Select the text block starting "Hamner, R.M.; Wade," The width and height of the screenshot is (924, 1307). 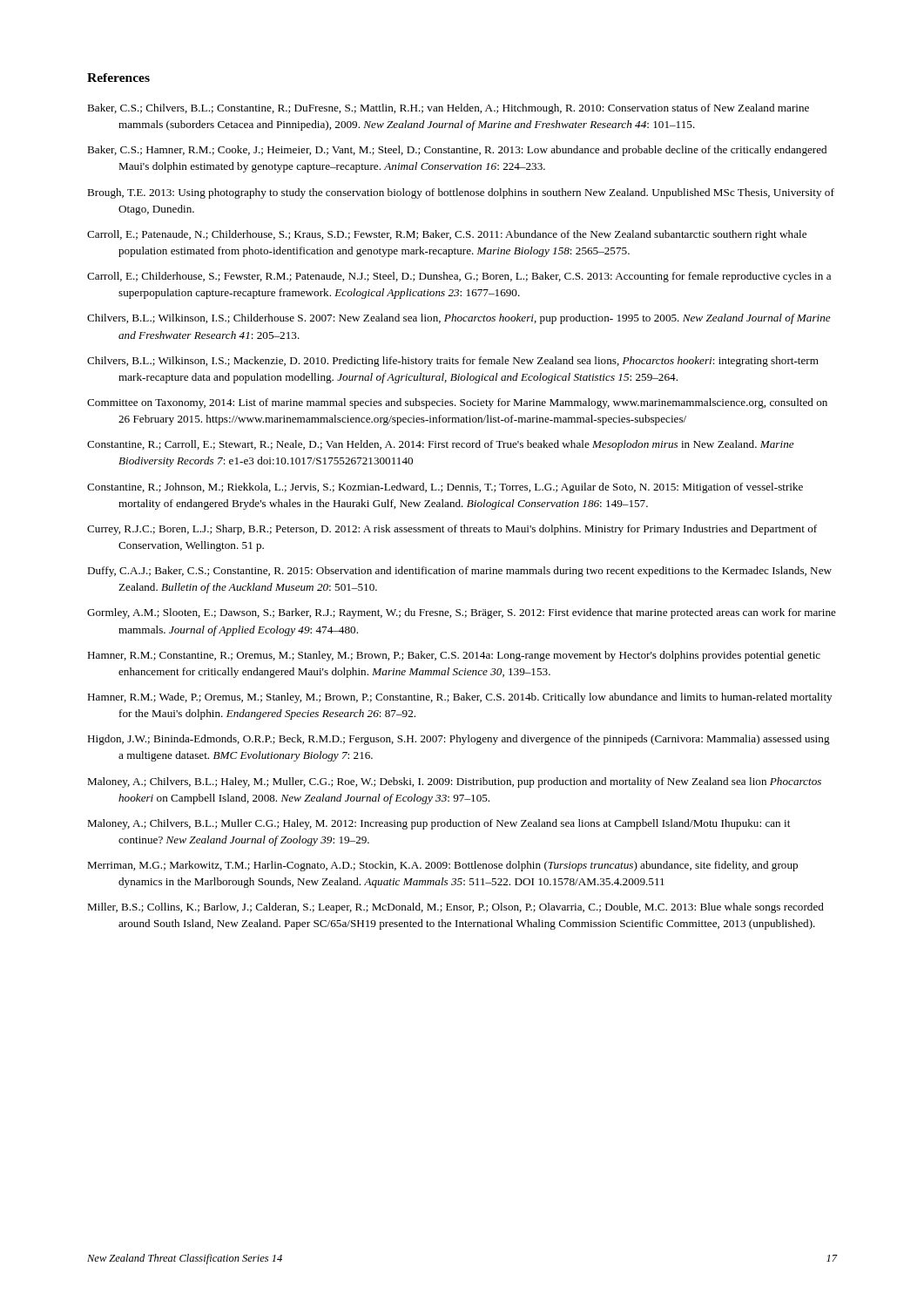[460, 705]
